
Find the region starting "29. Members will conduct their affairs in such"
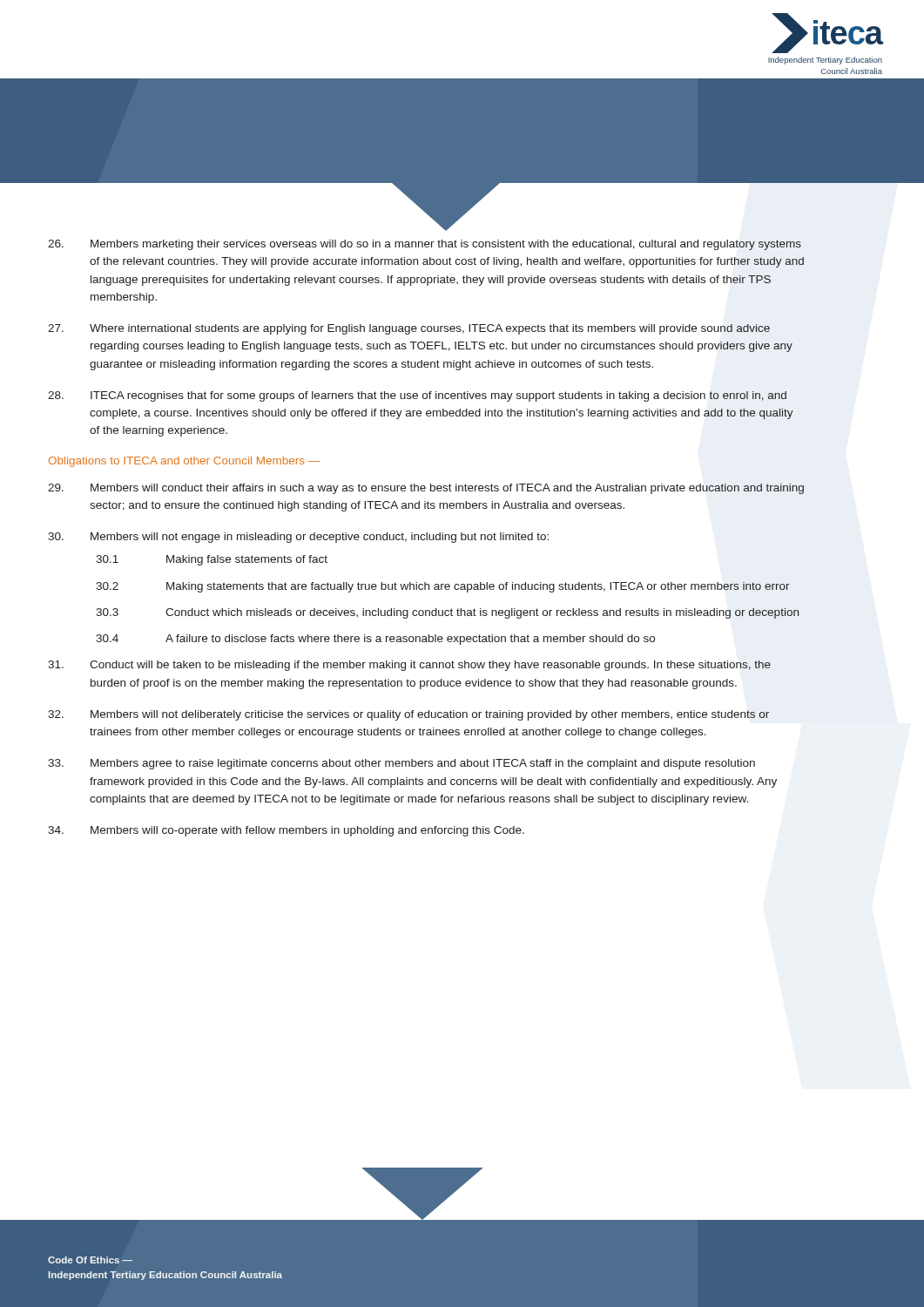point(427,496)
